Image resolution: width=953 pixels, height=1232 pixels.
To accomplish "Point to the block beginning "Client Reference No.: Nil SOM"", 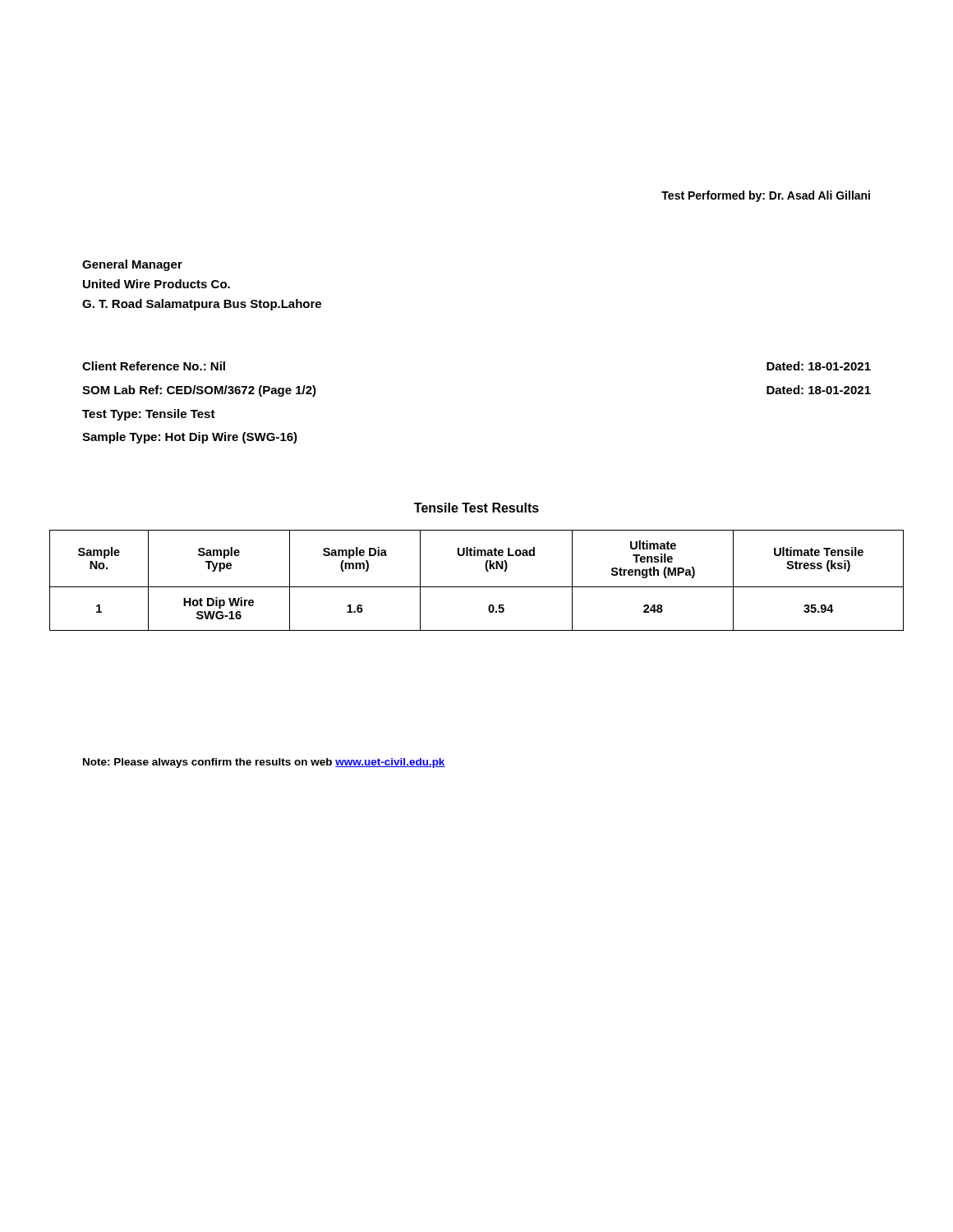I will click(199, 401).
